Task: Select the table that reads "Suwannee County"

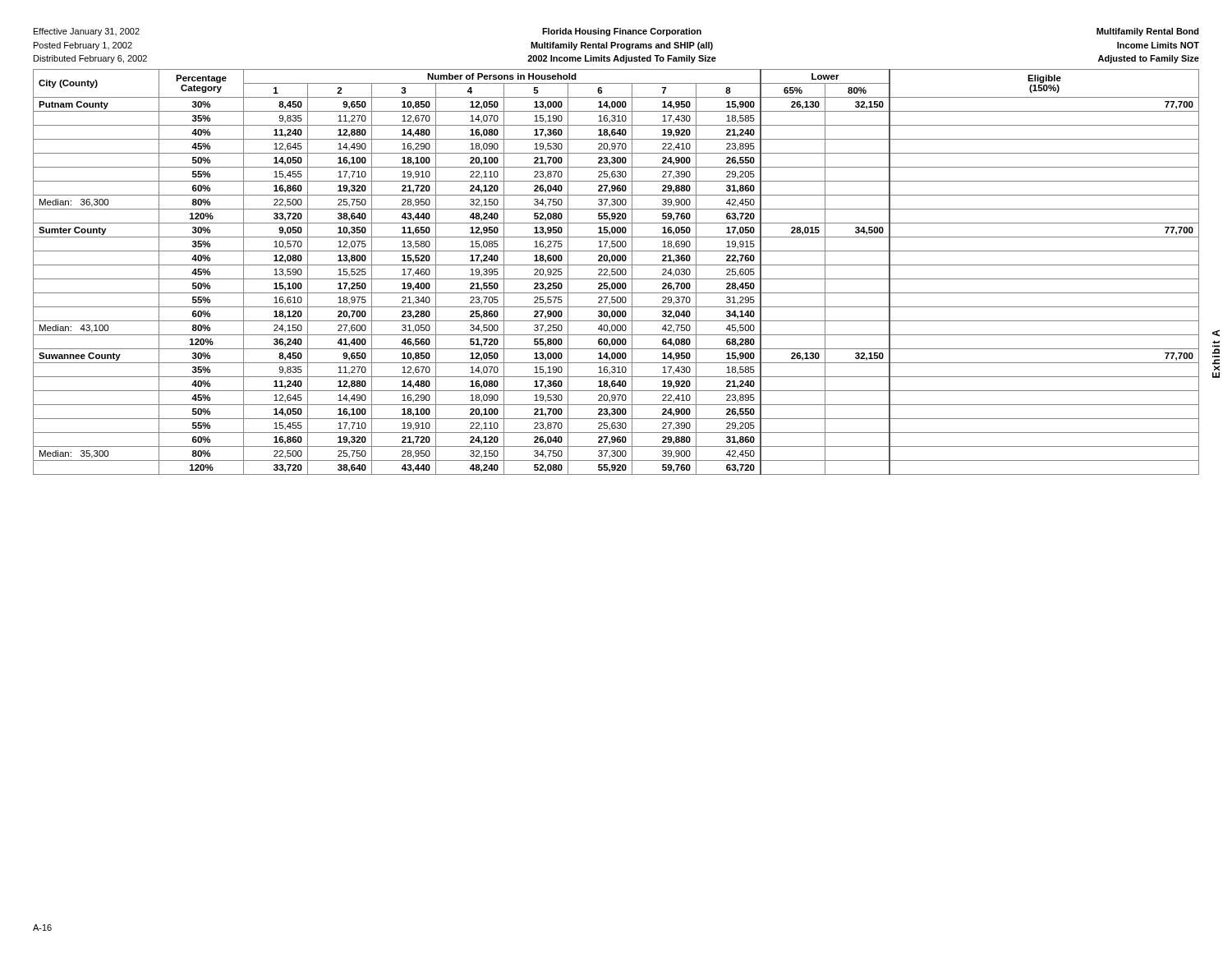Action: point(616,272)
